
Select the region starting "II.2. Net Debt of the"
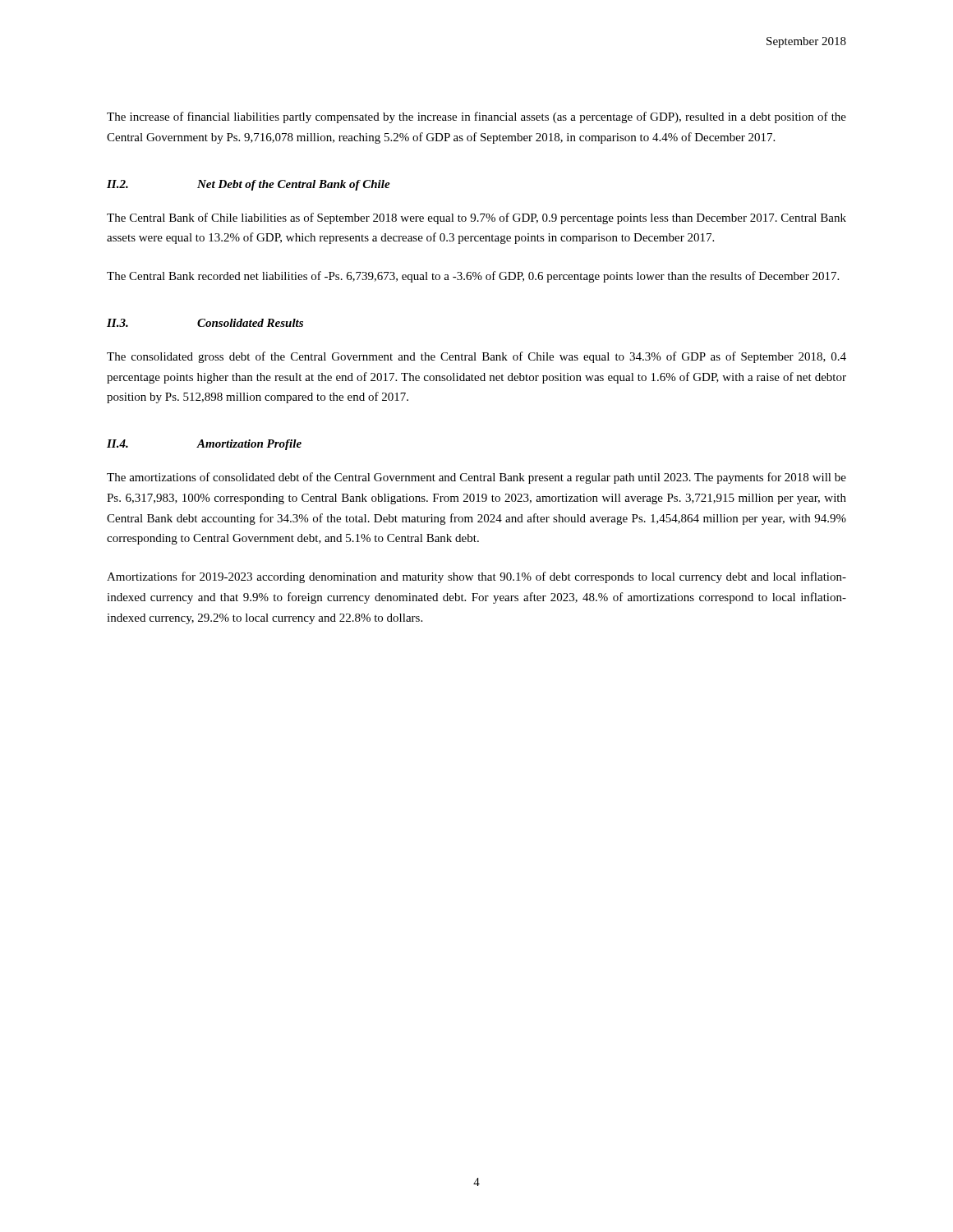[x=248, y=184]
